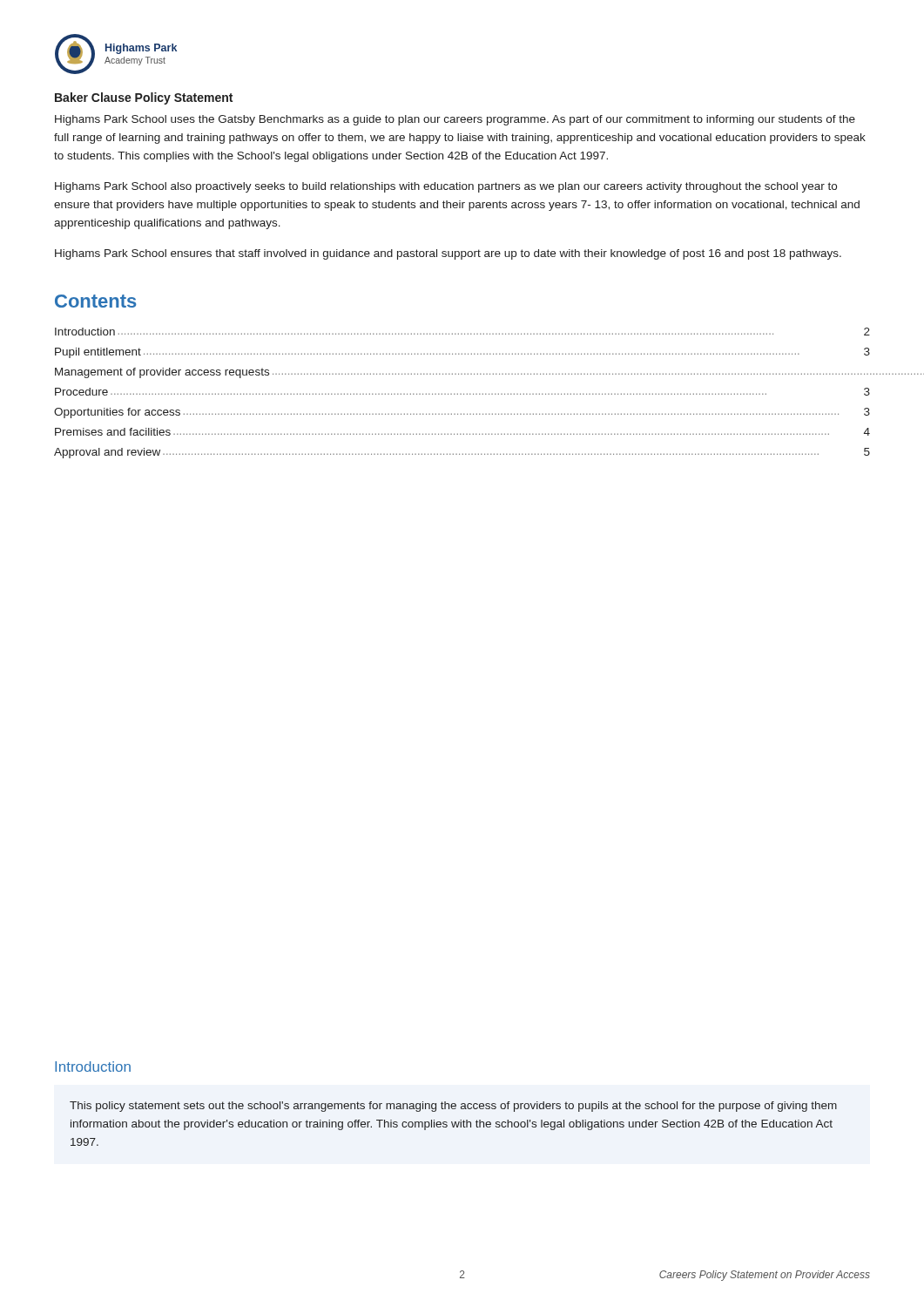The width and height of the screenshot is (924, 1307).
Task: Select the region starting "Pupil entitlement"
Action: [x=462, y=352]
